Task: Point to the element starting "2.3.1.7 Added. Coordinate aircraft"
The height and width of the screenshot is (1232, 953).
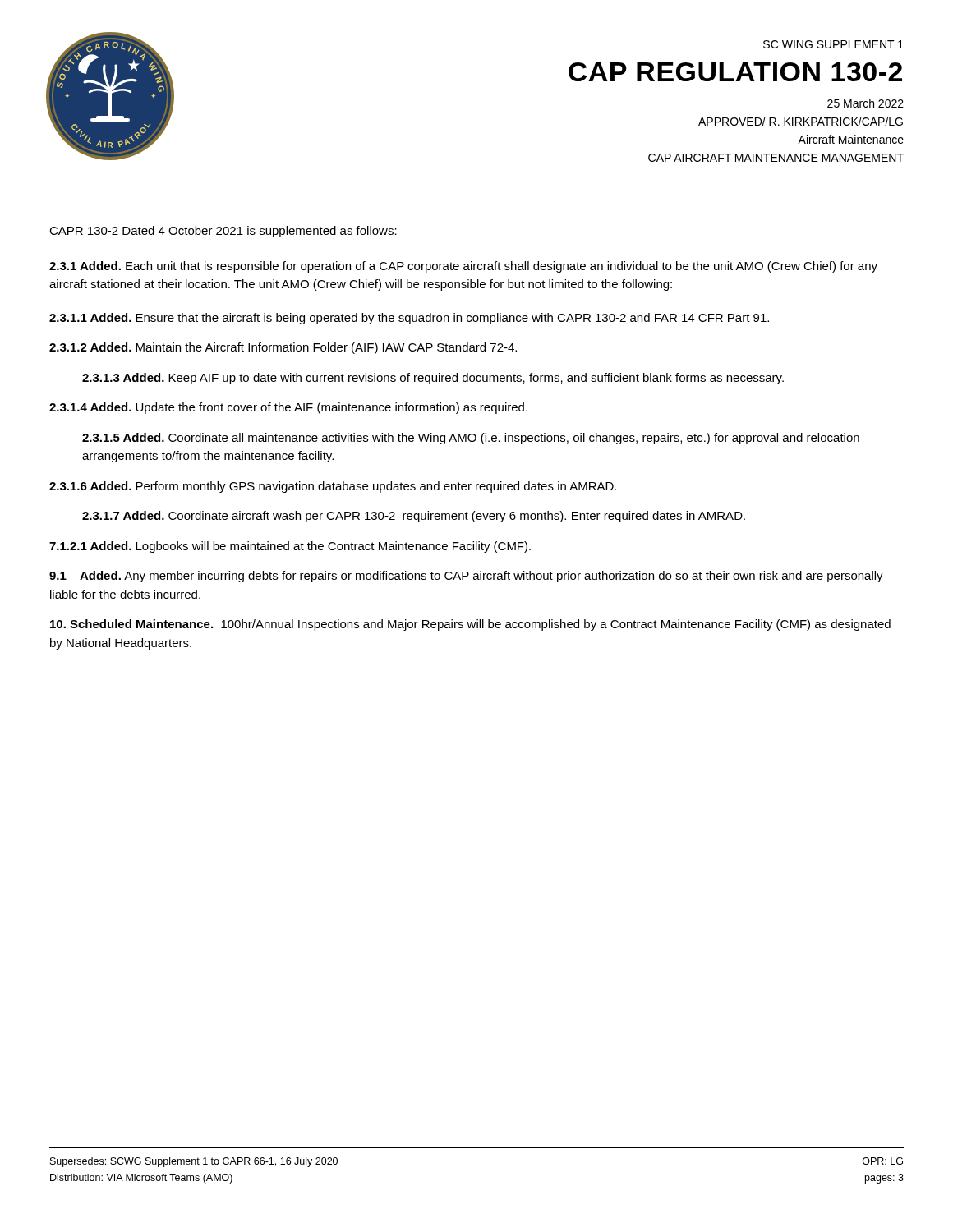Action: pyautogui.click(x=414, y=515)
